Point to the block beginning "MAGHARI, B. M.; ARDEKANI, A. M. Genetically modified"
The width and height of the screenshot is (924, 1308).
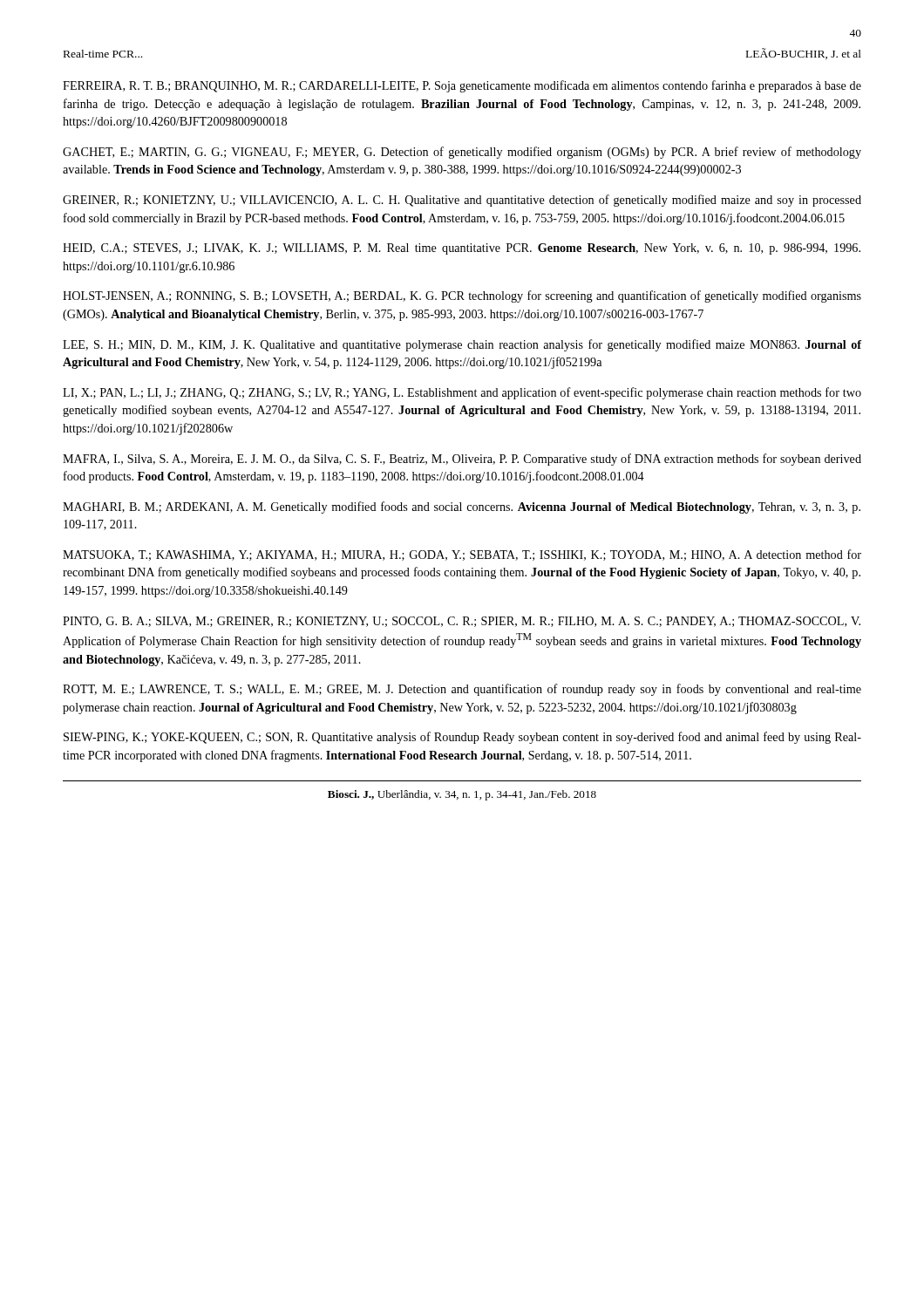pos(462,515)
